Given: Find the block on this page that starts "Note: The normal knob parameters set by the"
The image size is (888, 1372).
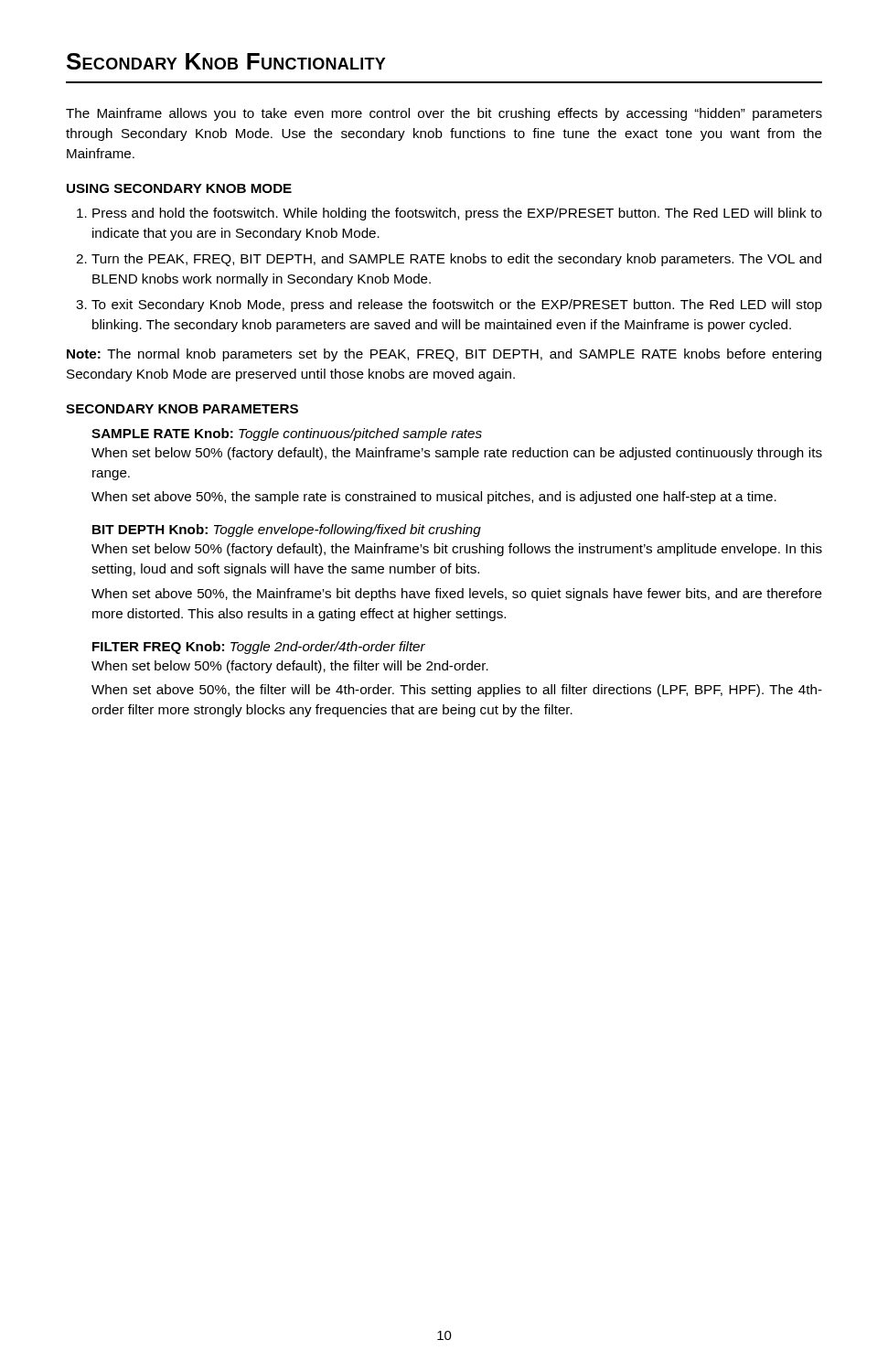Looking at the screenshot, I should [444, 364].
